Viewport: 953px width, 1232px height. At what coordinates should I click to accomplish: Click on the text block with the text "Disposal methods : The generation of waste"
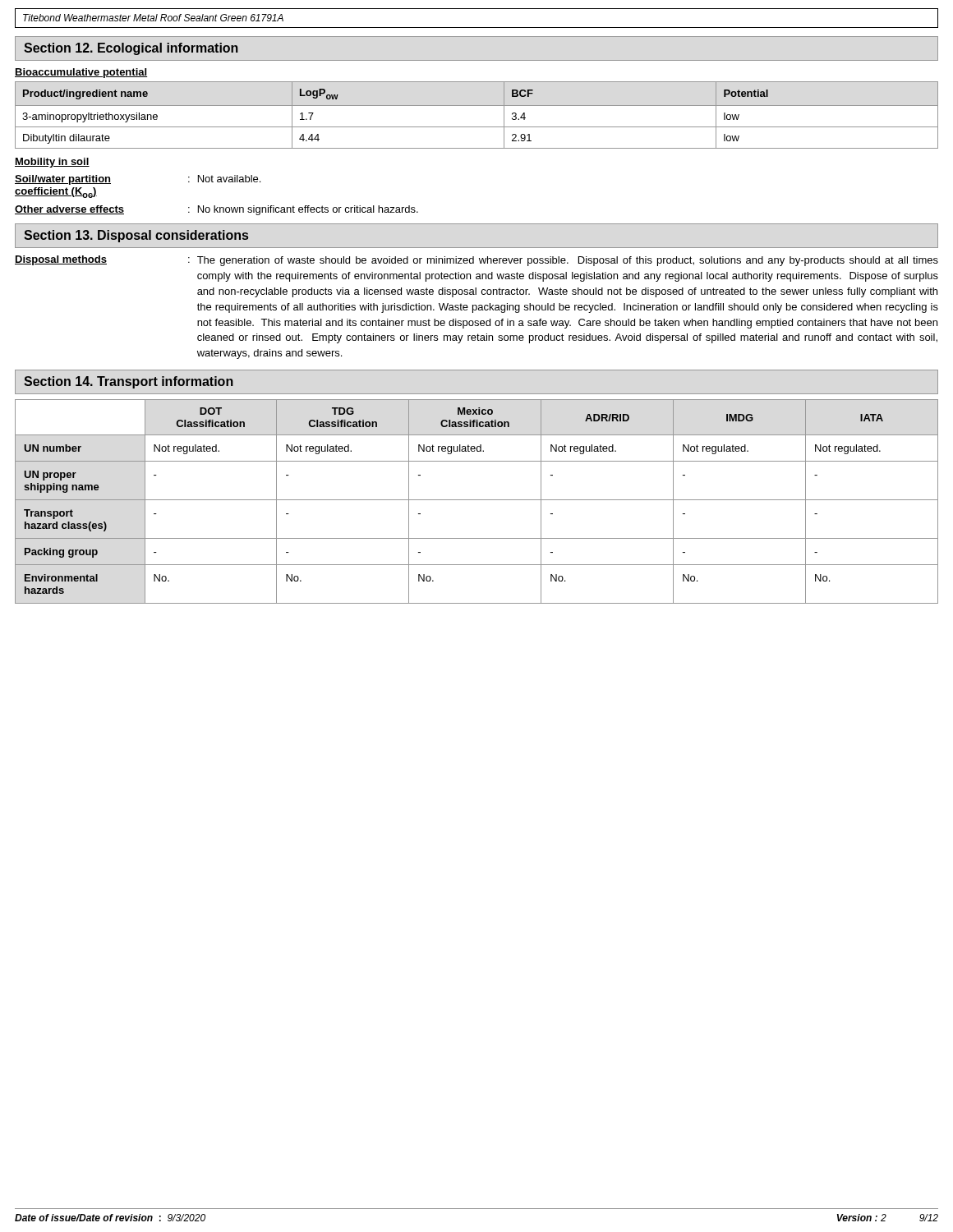pos(476,307)
